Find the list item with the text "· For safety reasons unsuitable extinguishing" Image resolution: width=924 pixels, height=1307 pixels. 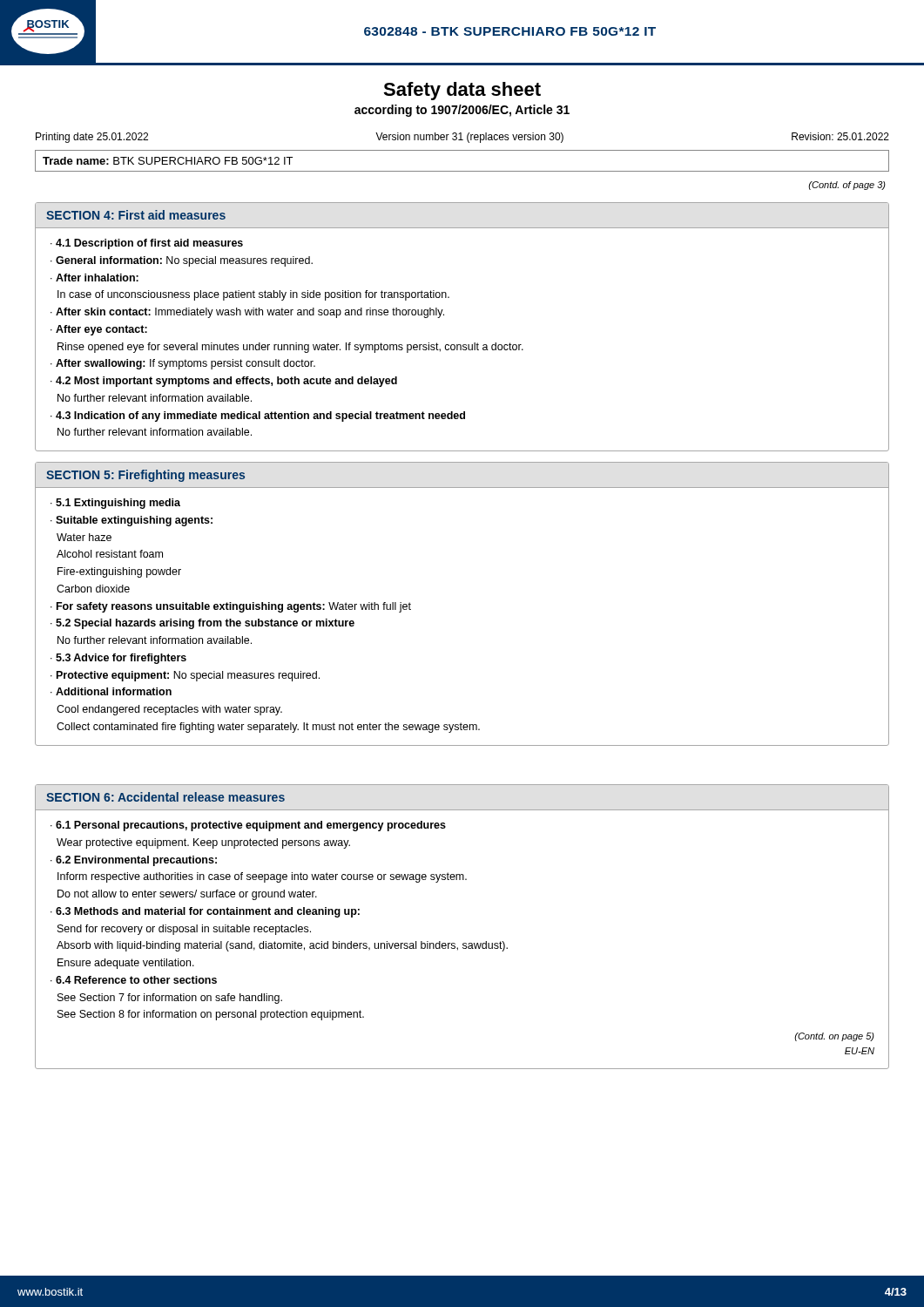click(x=230, y=606)
